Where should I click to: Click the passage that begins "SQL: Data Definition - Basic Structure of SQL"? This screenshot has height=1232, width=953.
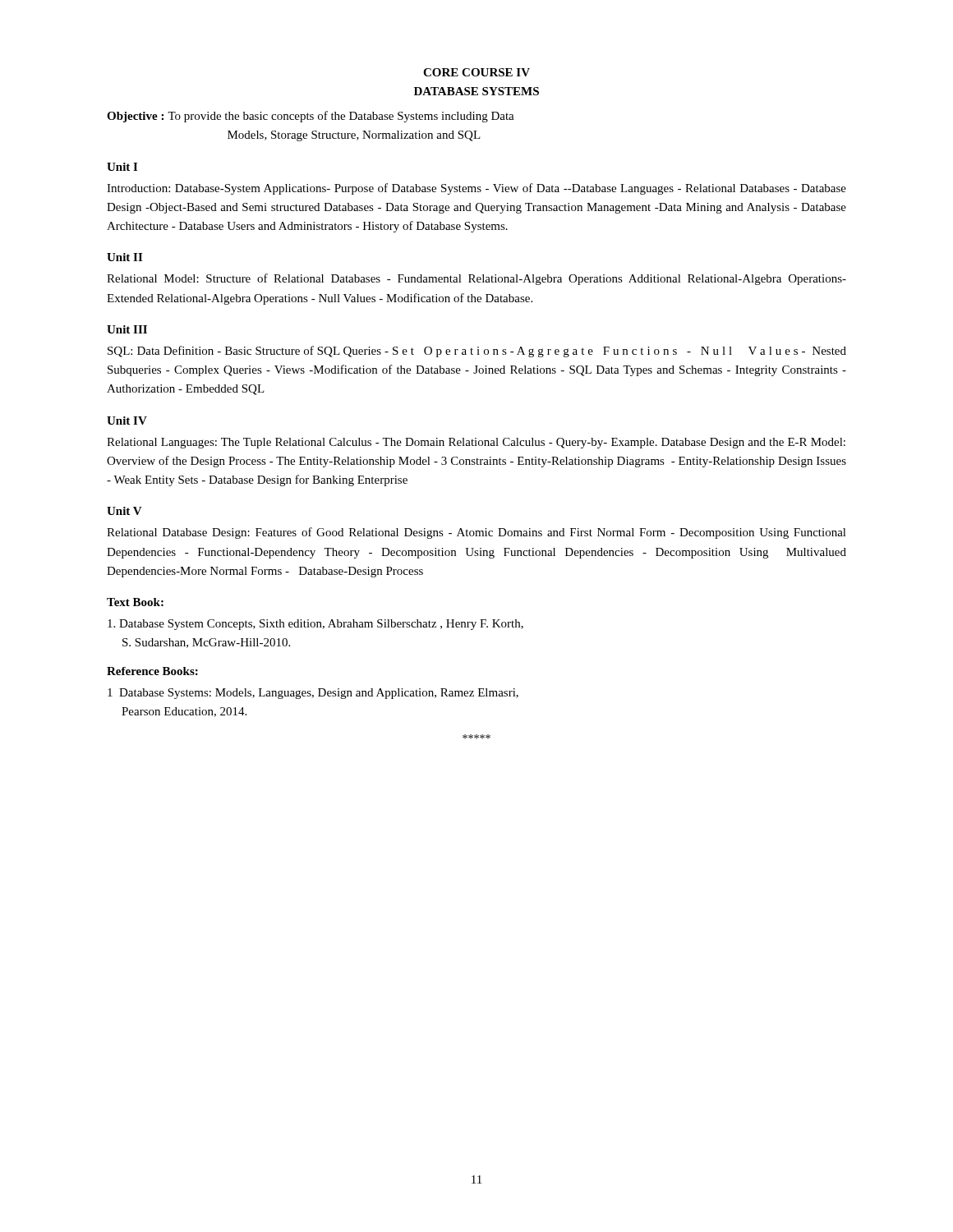pos(476,370)
